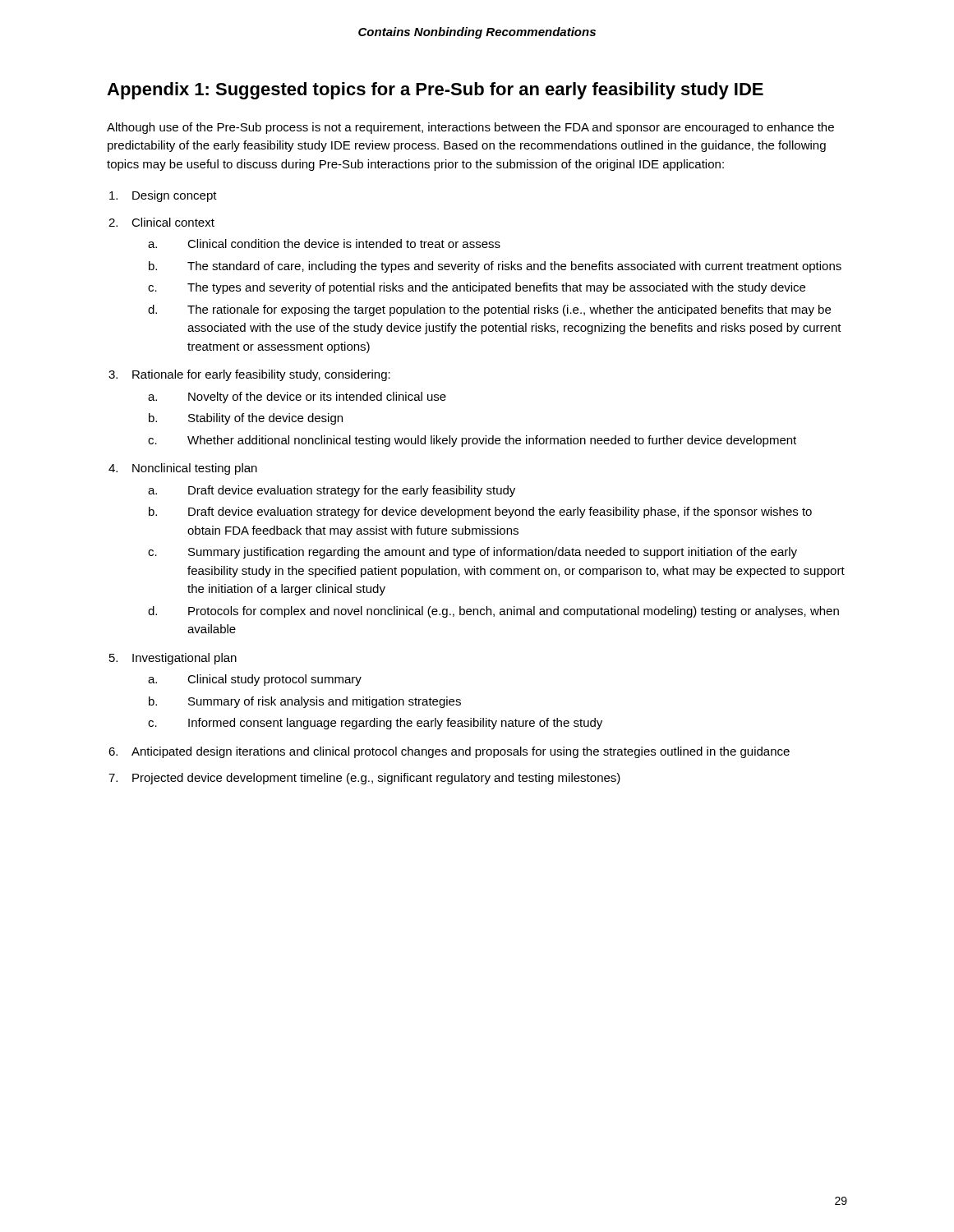Viewport: 954px width, 1232px height.
Task: Point to the block beginning "a. Clinical condition the device is intended"
Action: (489, 244)
